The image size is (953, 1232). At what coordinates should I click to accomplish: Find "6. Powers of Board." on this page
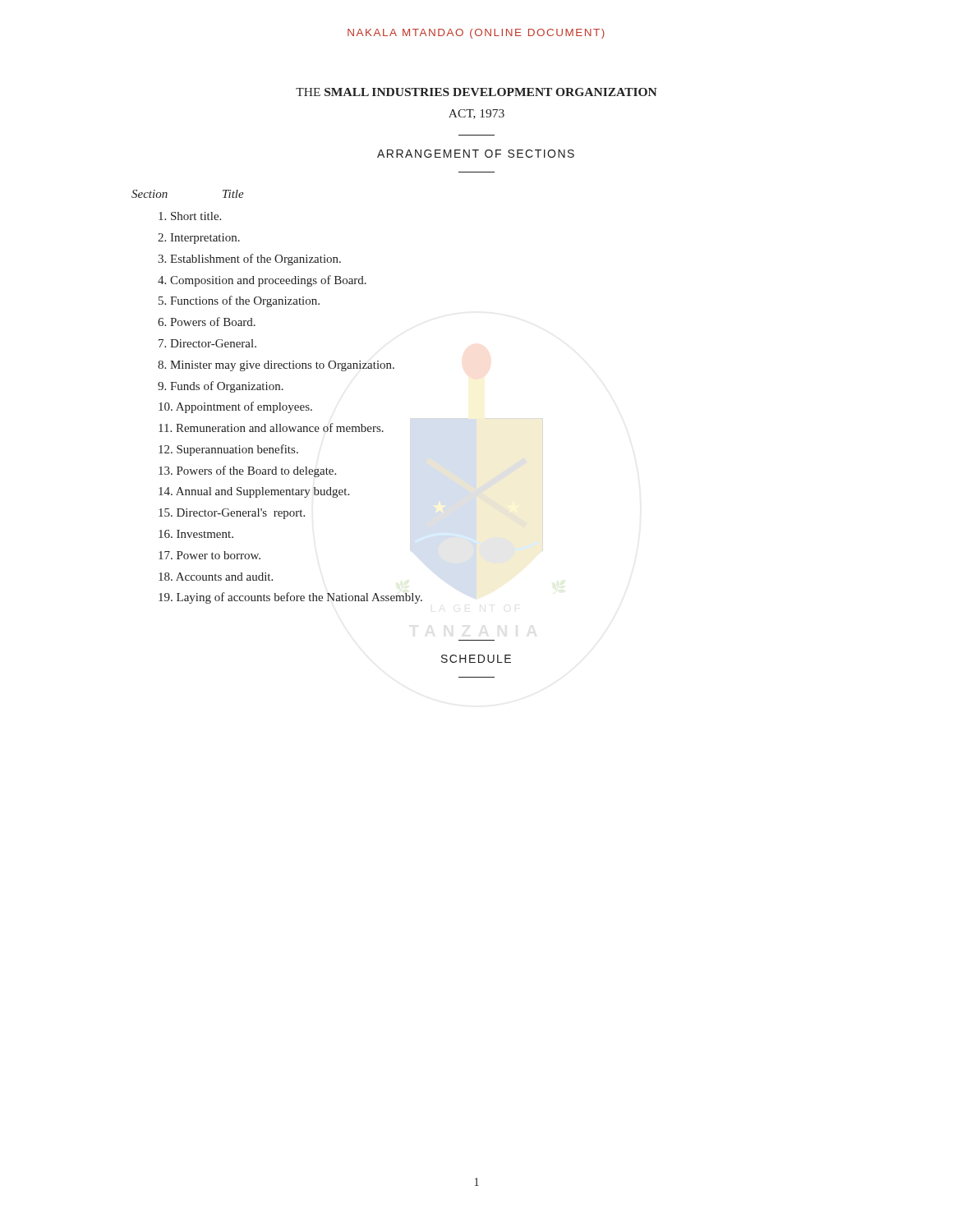coord(207,322)
